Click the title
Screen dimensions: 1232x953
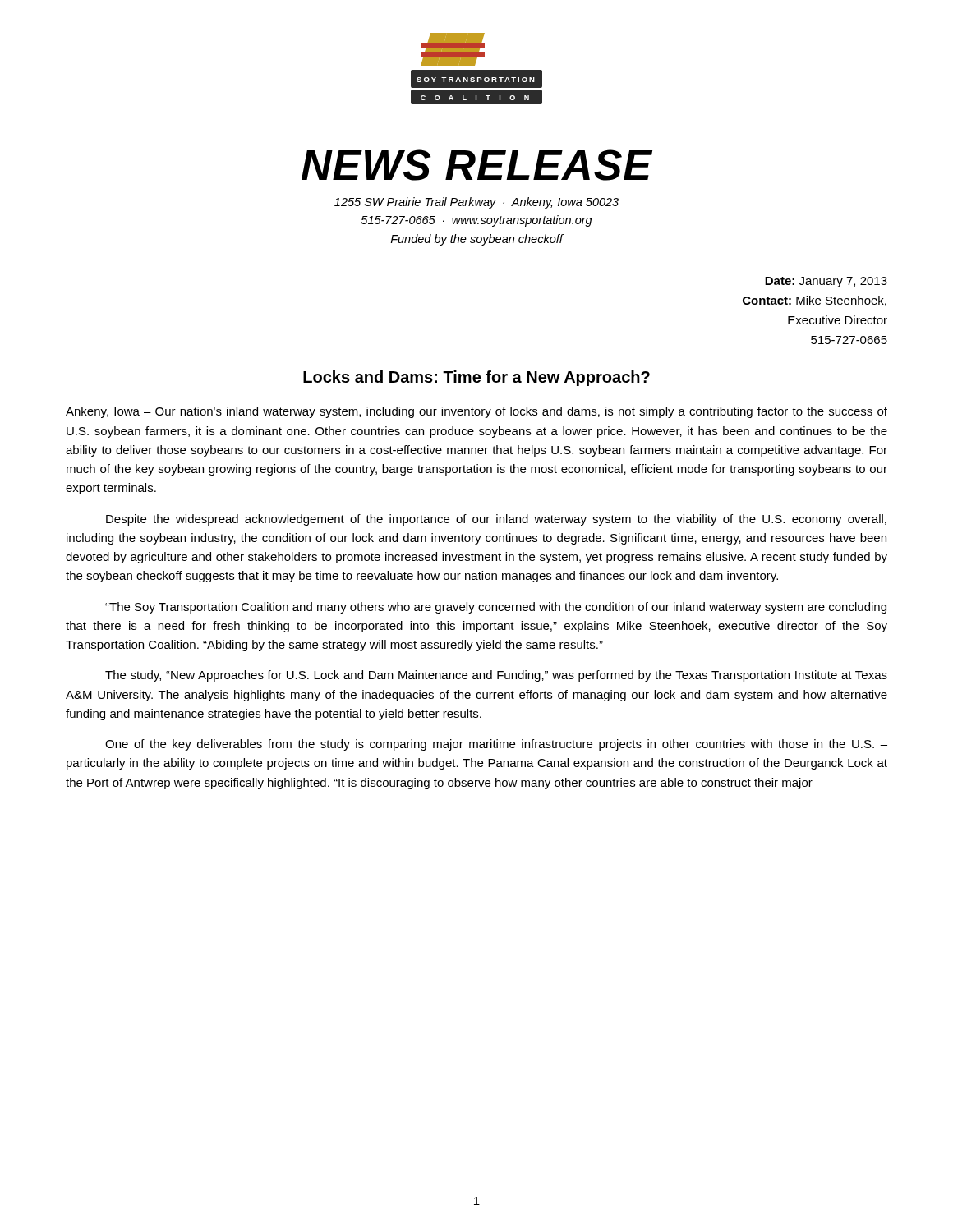tap(476, 165)
